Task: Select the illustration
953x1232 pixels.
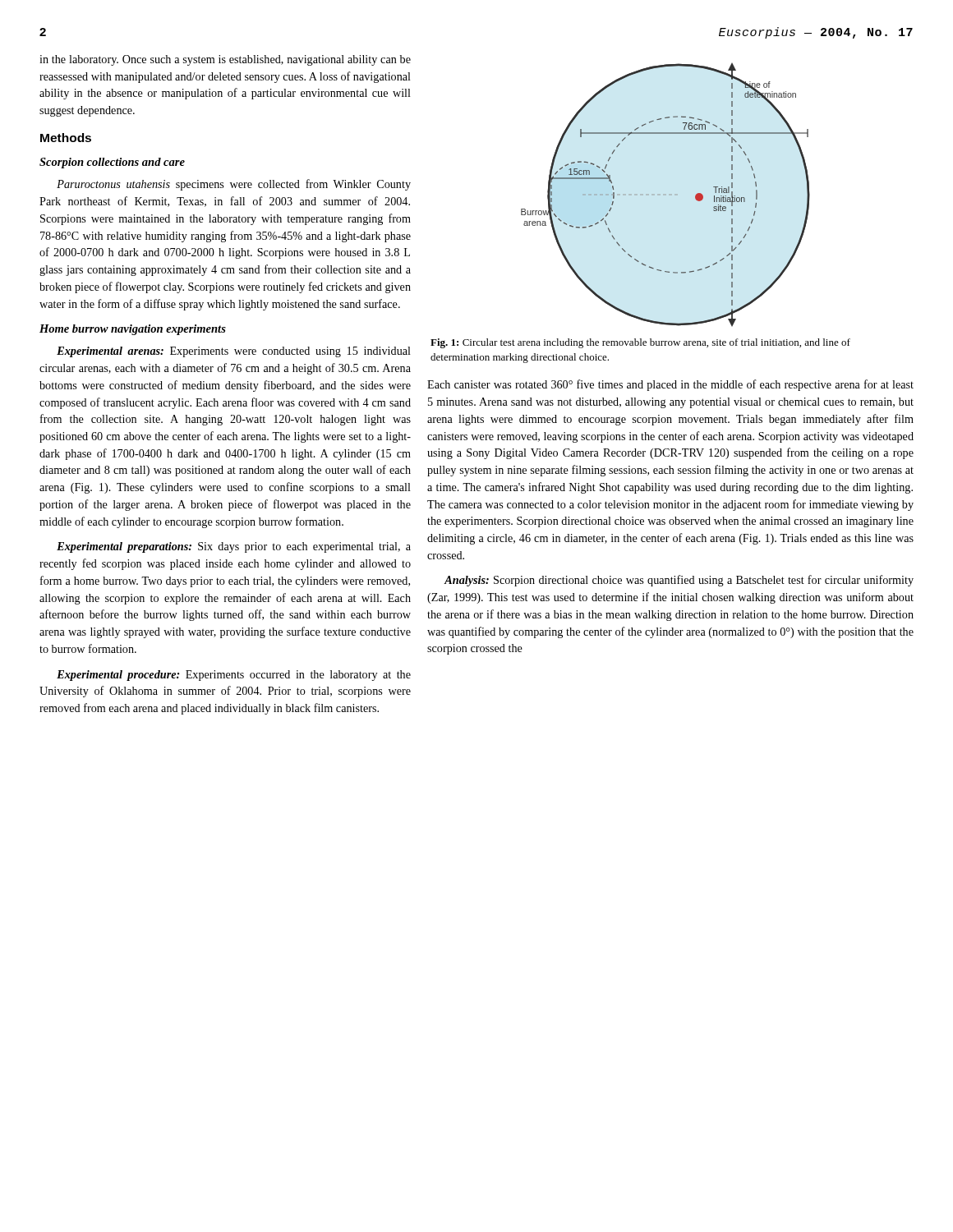Action: 670,191
